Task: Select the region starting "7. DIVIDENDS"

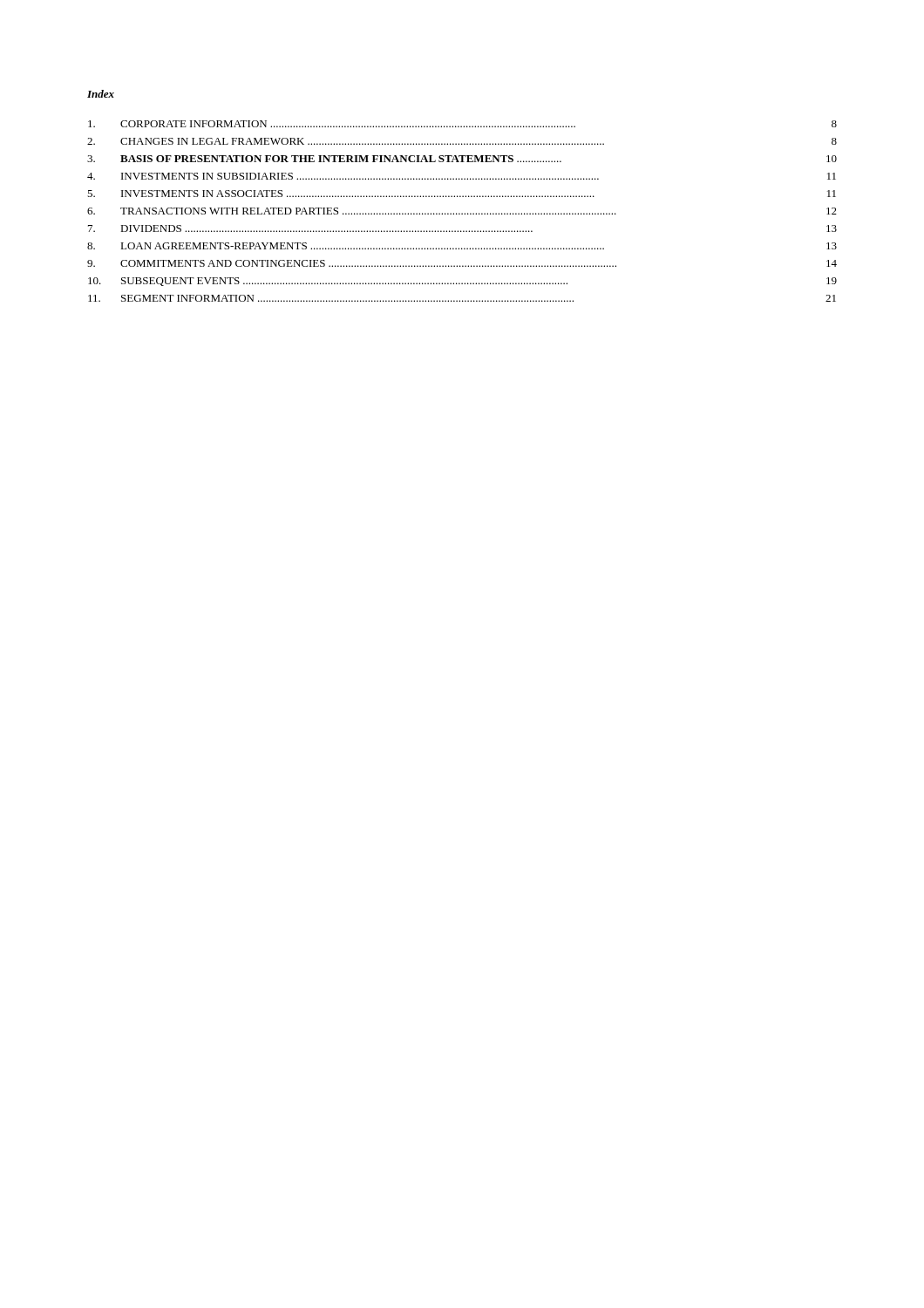Action: click(462, 228)
